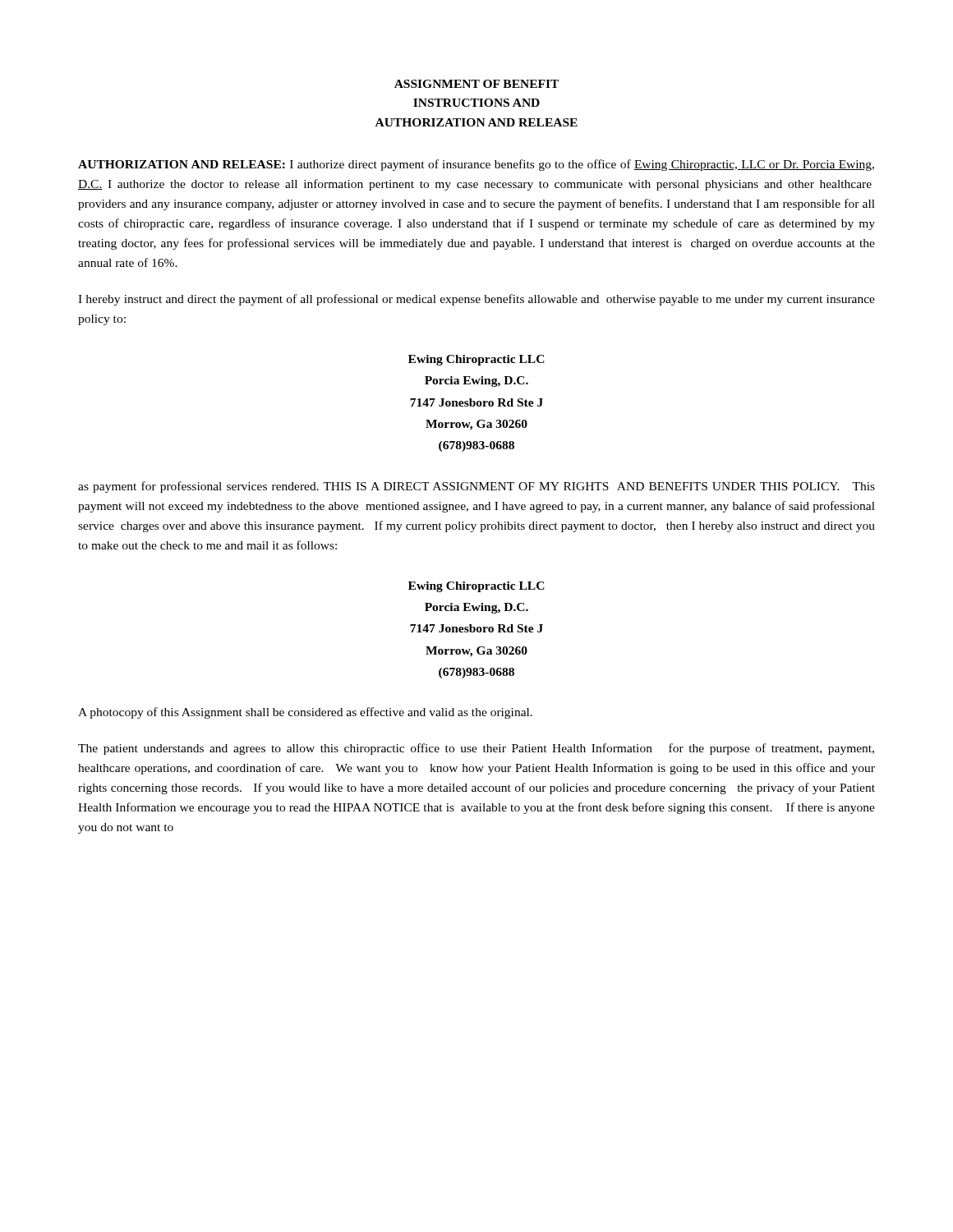Image resolution: width=953 pixels, height=1232 pixels.
Task: Locate the title
Action: click(x=476, y=103)
